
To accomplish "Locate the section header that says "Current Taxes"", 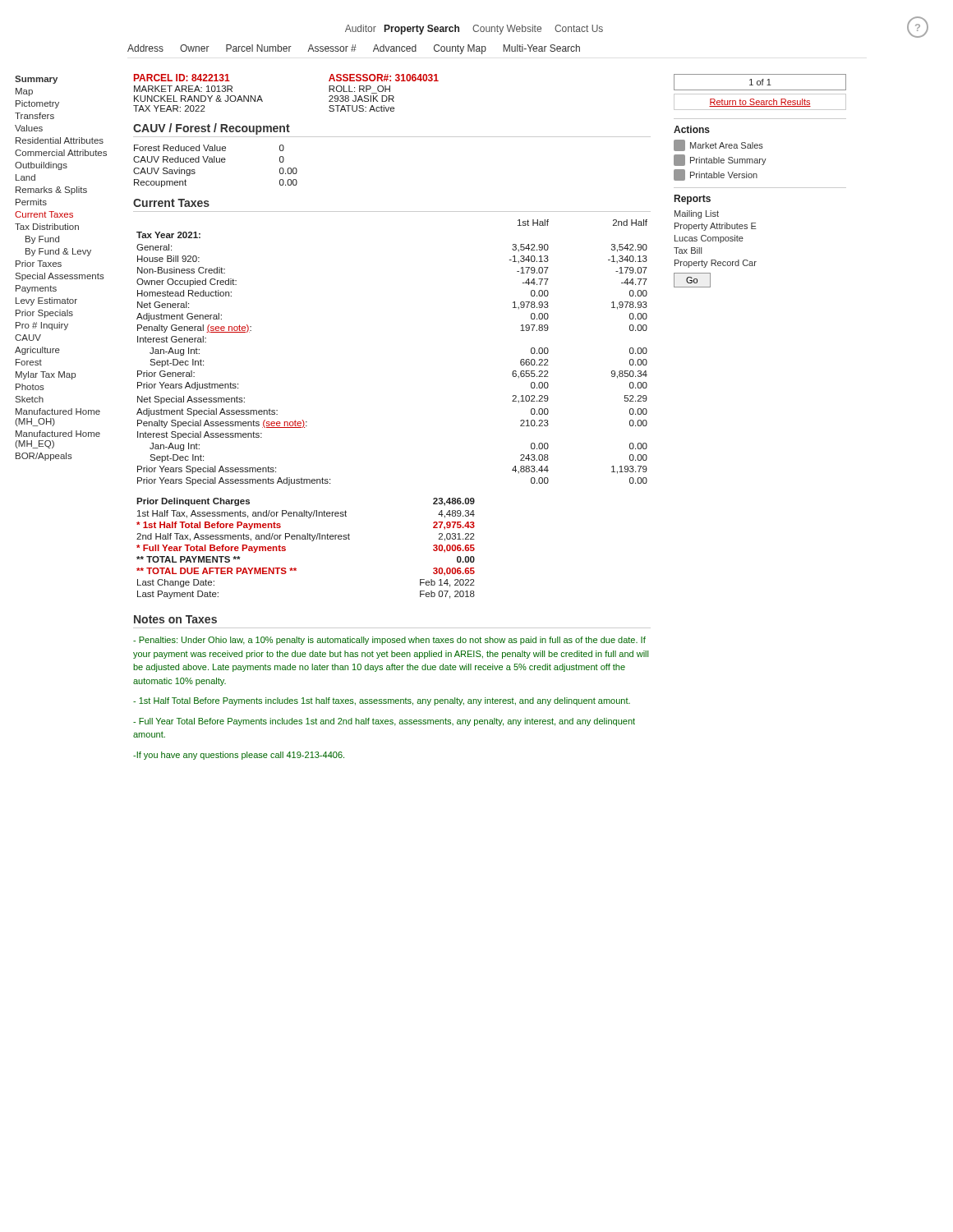I will (171, 203).
